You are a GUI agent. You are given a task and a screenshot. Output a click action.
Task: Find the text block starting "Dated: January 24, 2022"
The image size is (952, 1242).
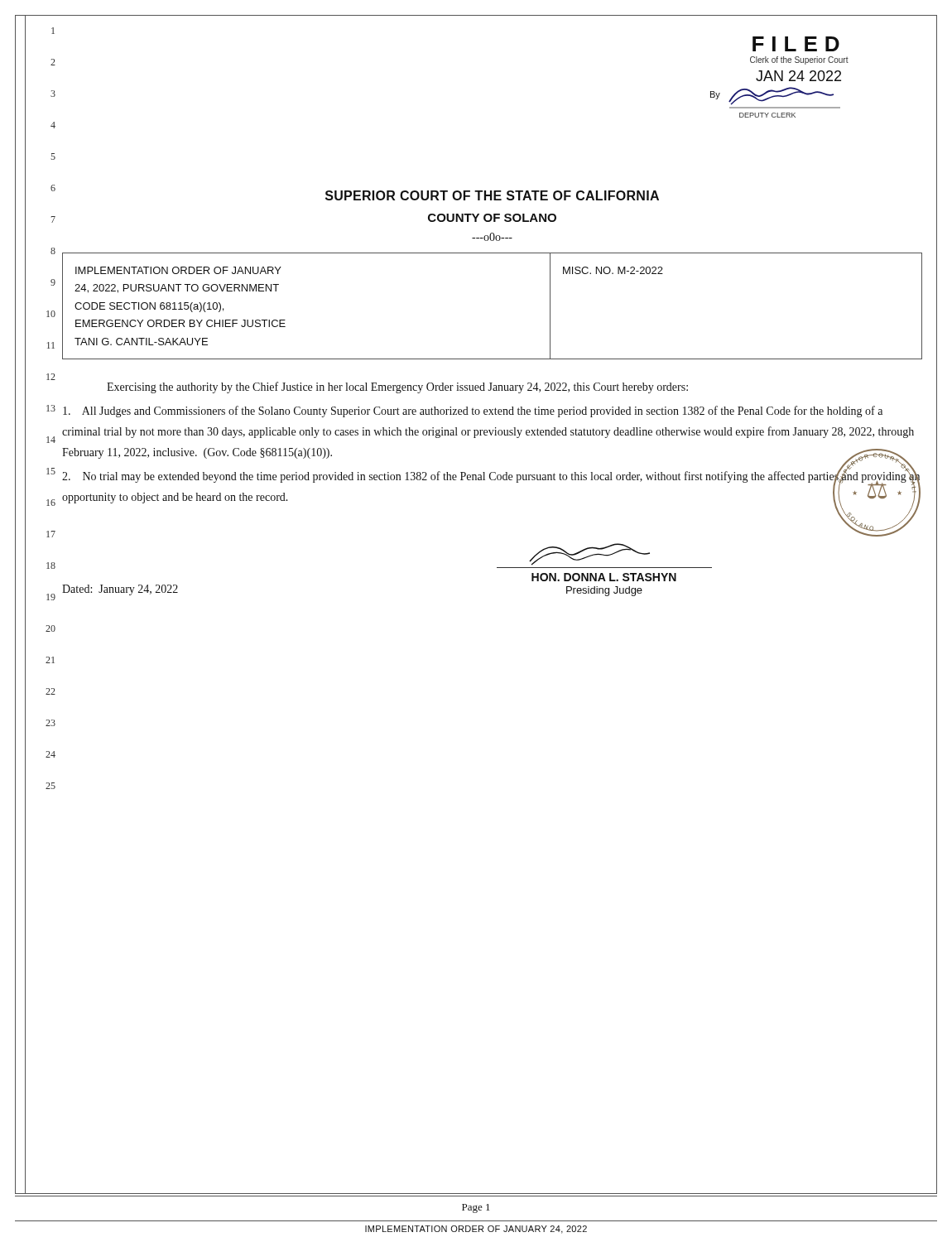(x=120, y=589)
